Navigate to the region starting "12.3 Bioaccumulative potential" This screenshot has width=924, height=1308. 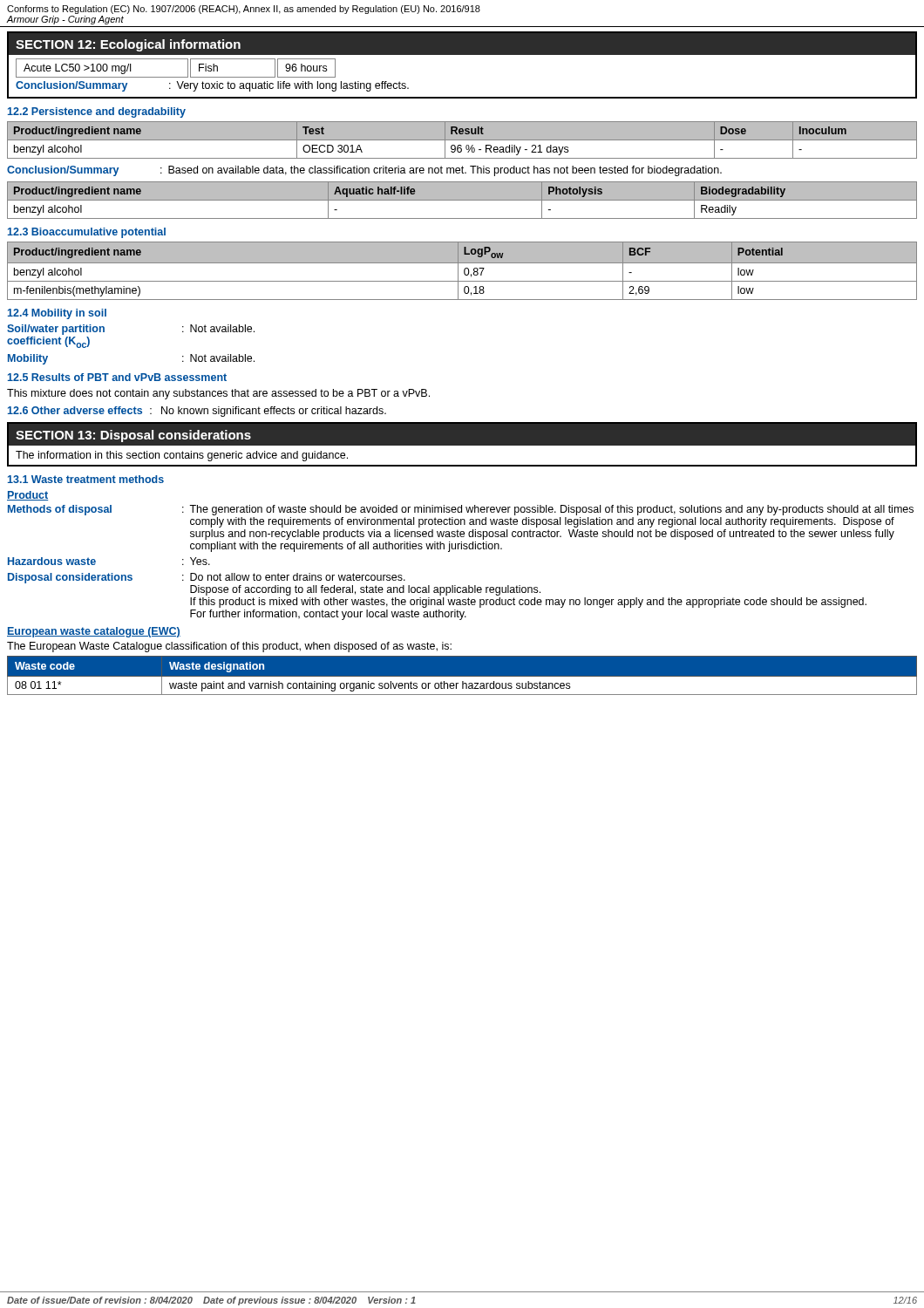tap(87, 232)
